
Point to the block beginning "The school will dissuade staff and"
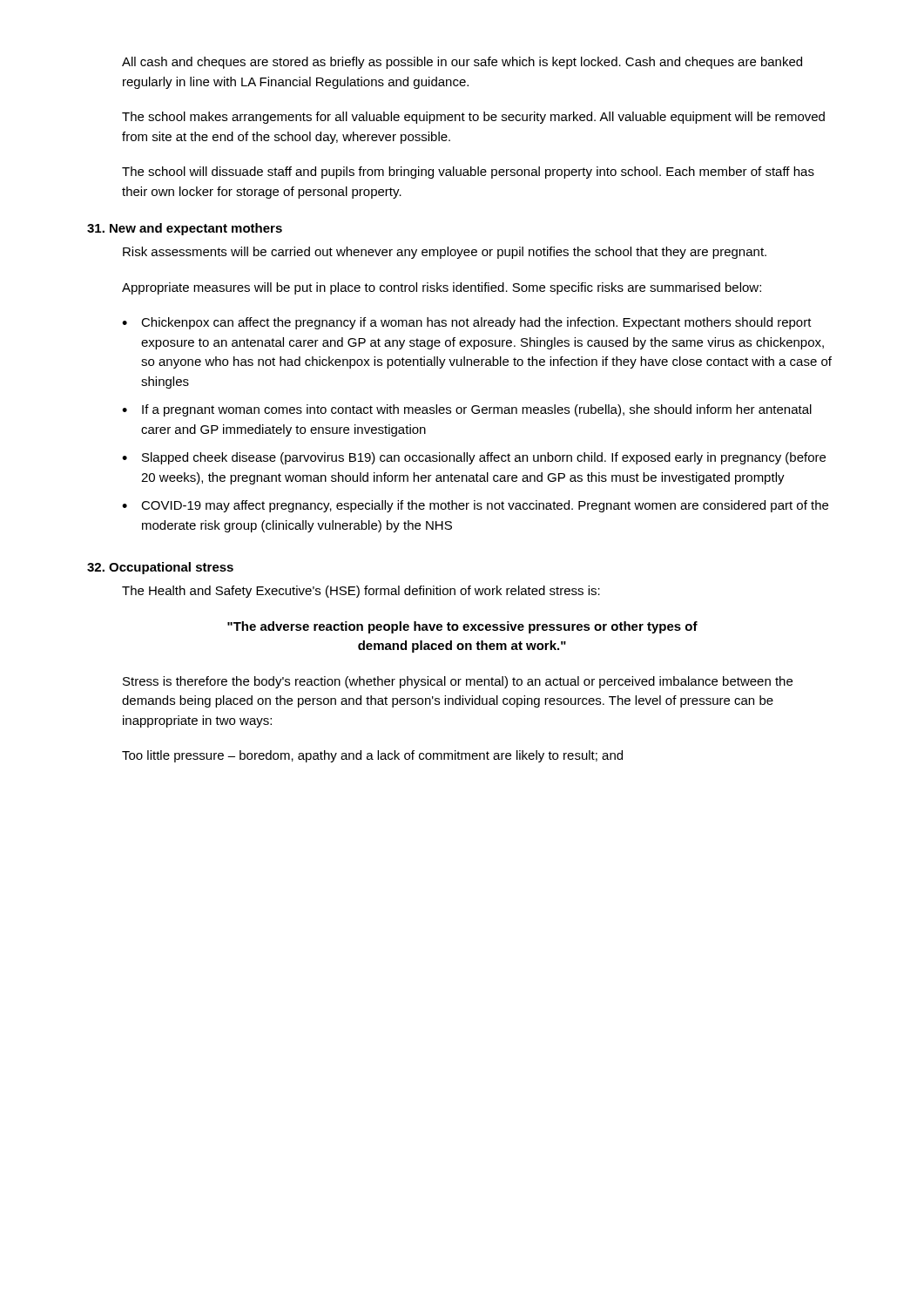pyautogui.click(x=468, y=181)
